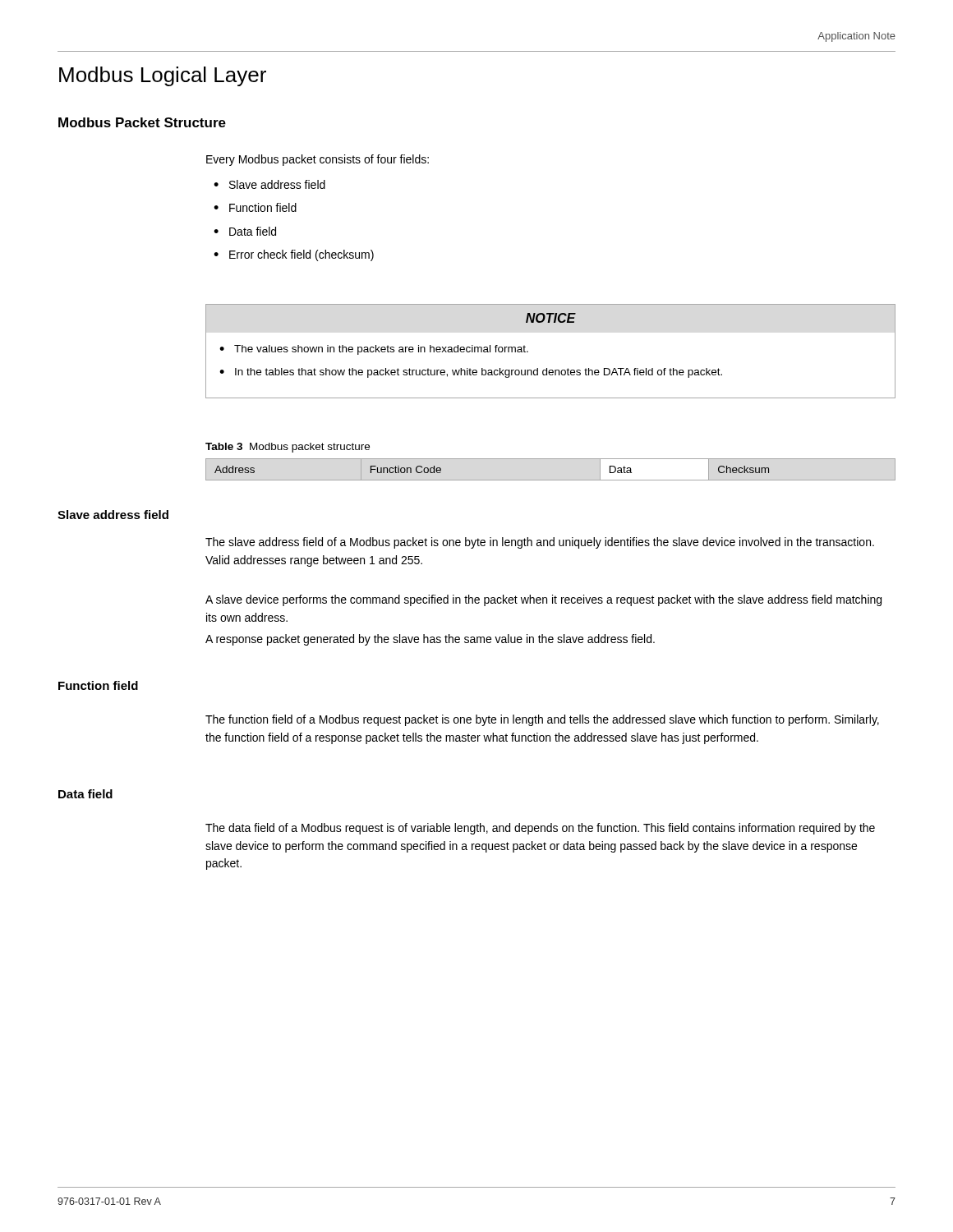
Task: Locate the section header that says "Slave address field"
Action: 113,515
